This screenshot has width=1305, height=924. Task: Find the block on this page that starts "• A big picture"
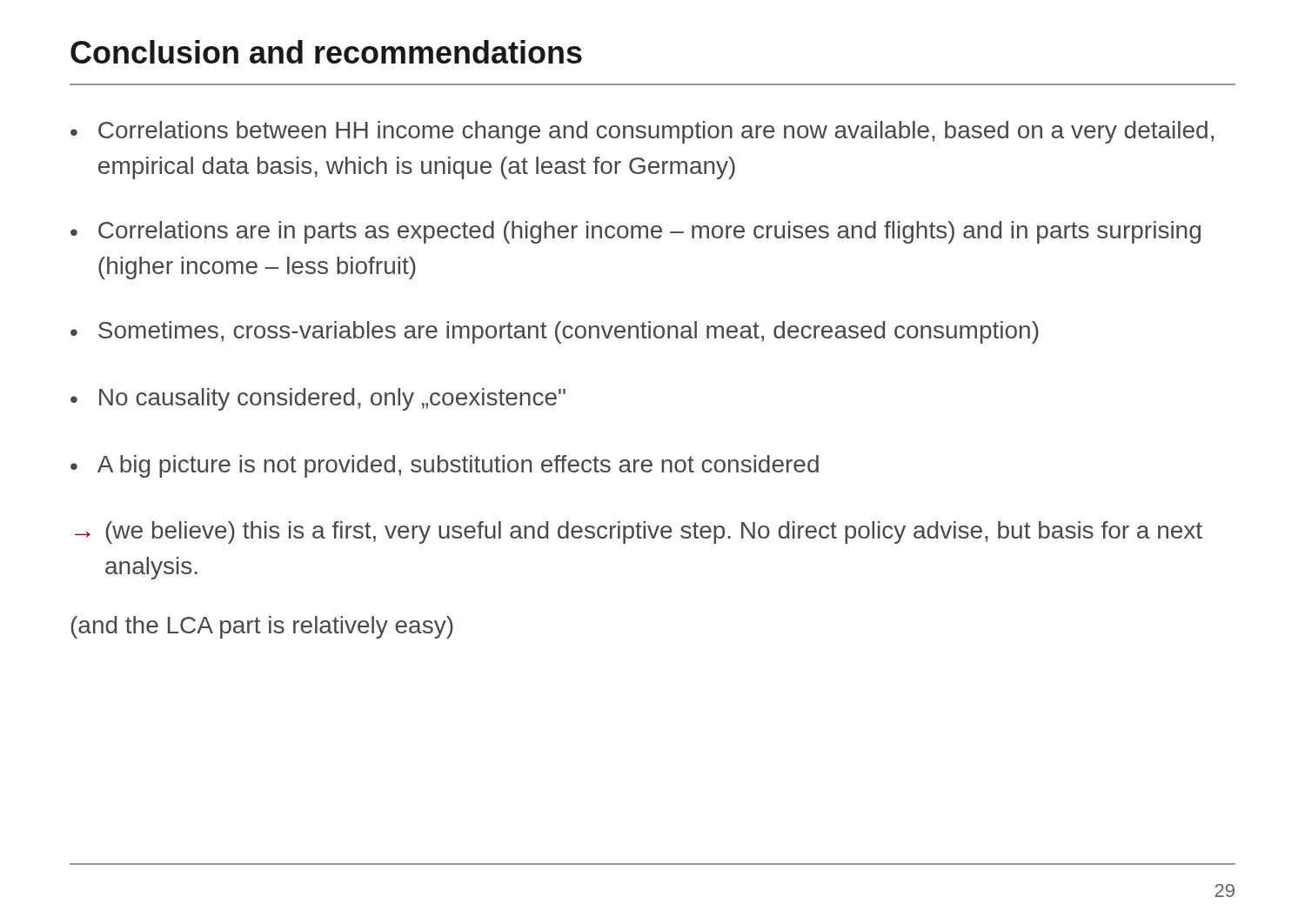[x=652, y=465]
